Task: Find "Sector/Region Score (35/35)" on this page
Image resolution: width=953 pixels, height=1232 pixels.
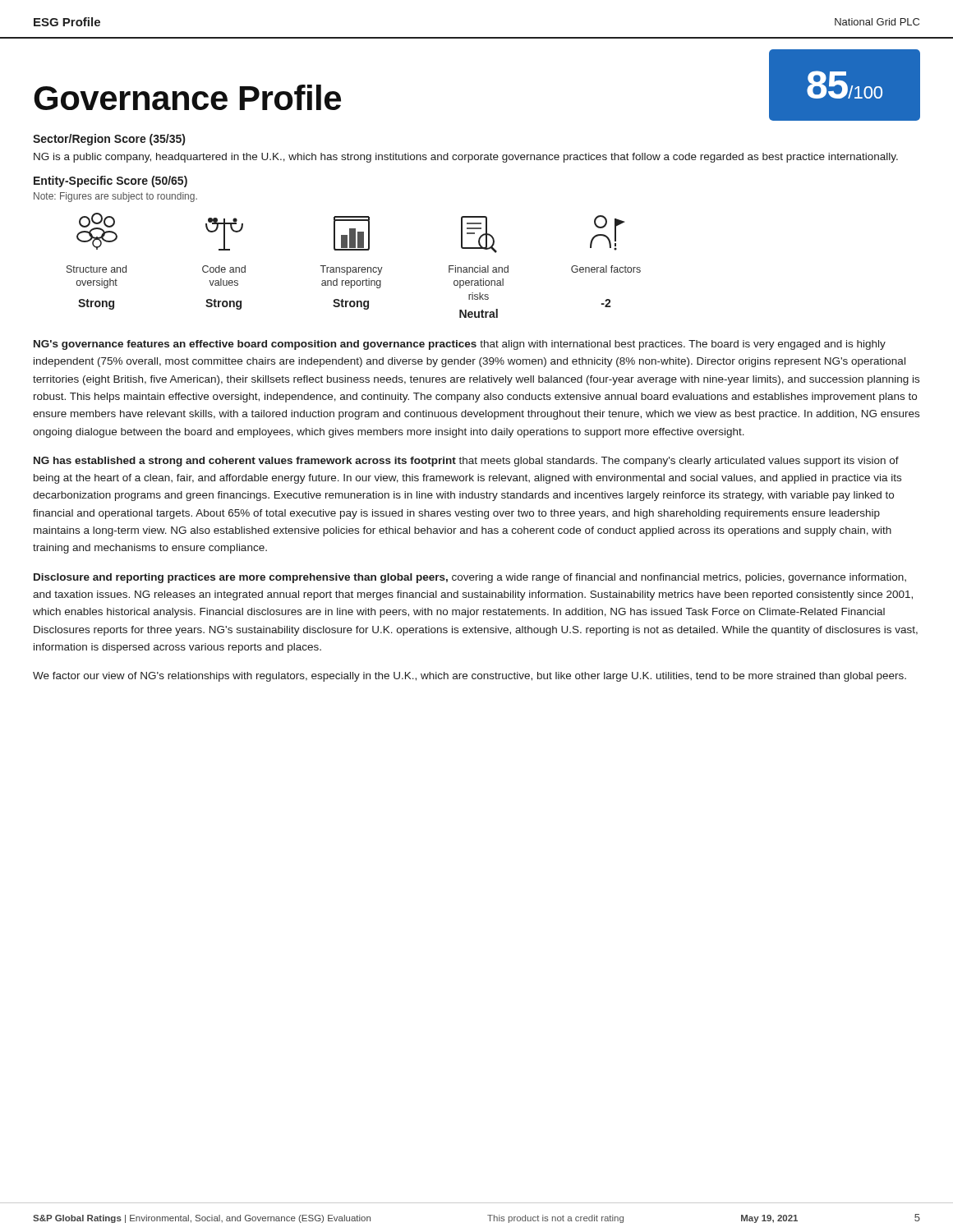Action: (109, 139)
